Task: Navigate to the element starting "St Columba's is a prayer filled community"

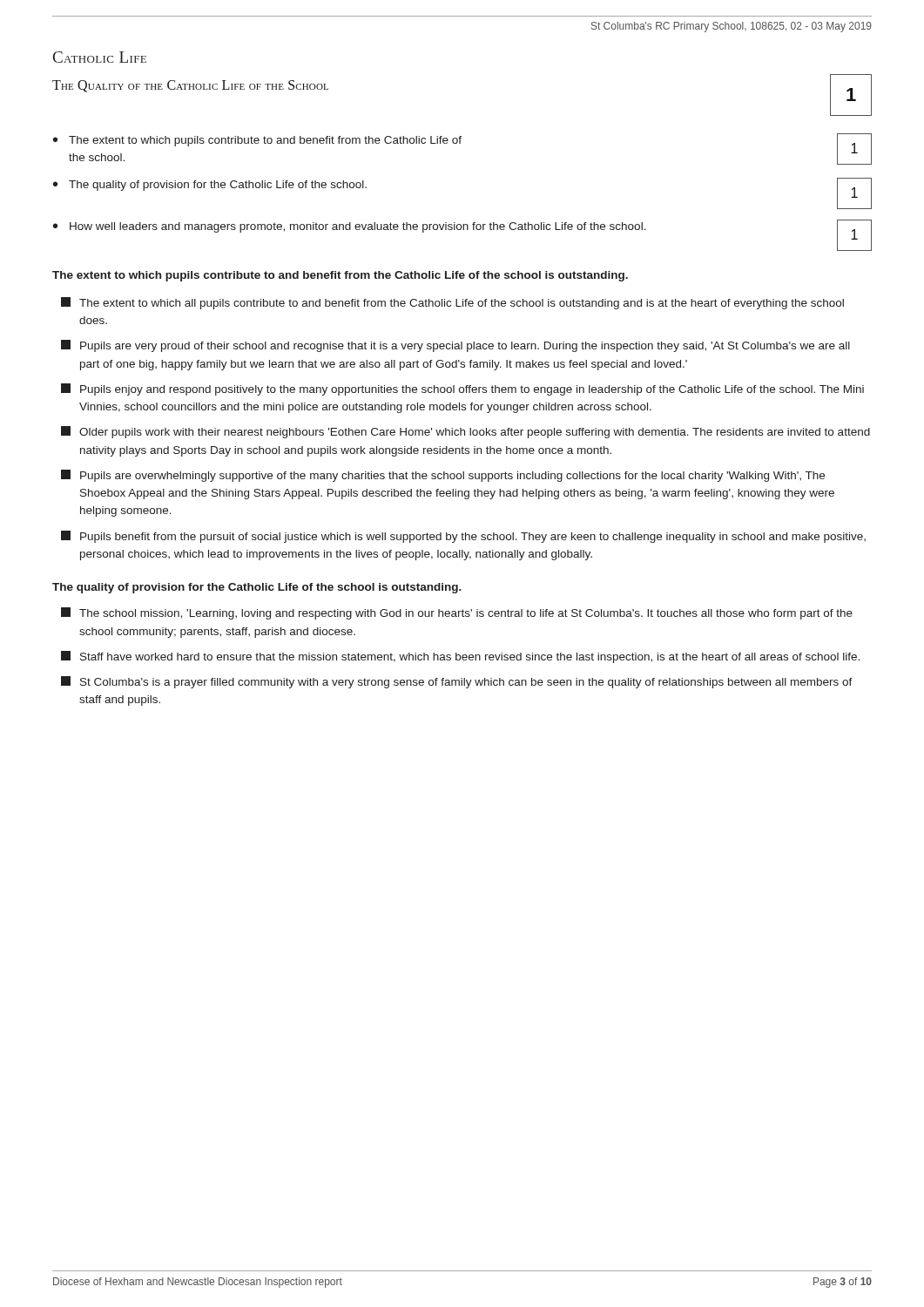Action: pos(466,691)
